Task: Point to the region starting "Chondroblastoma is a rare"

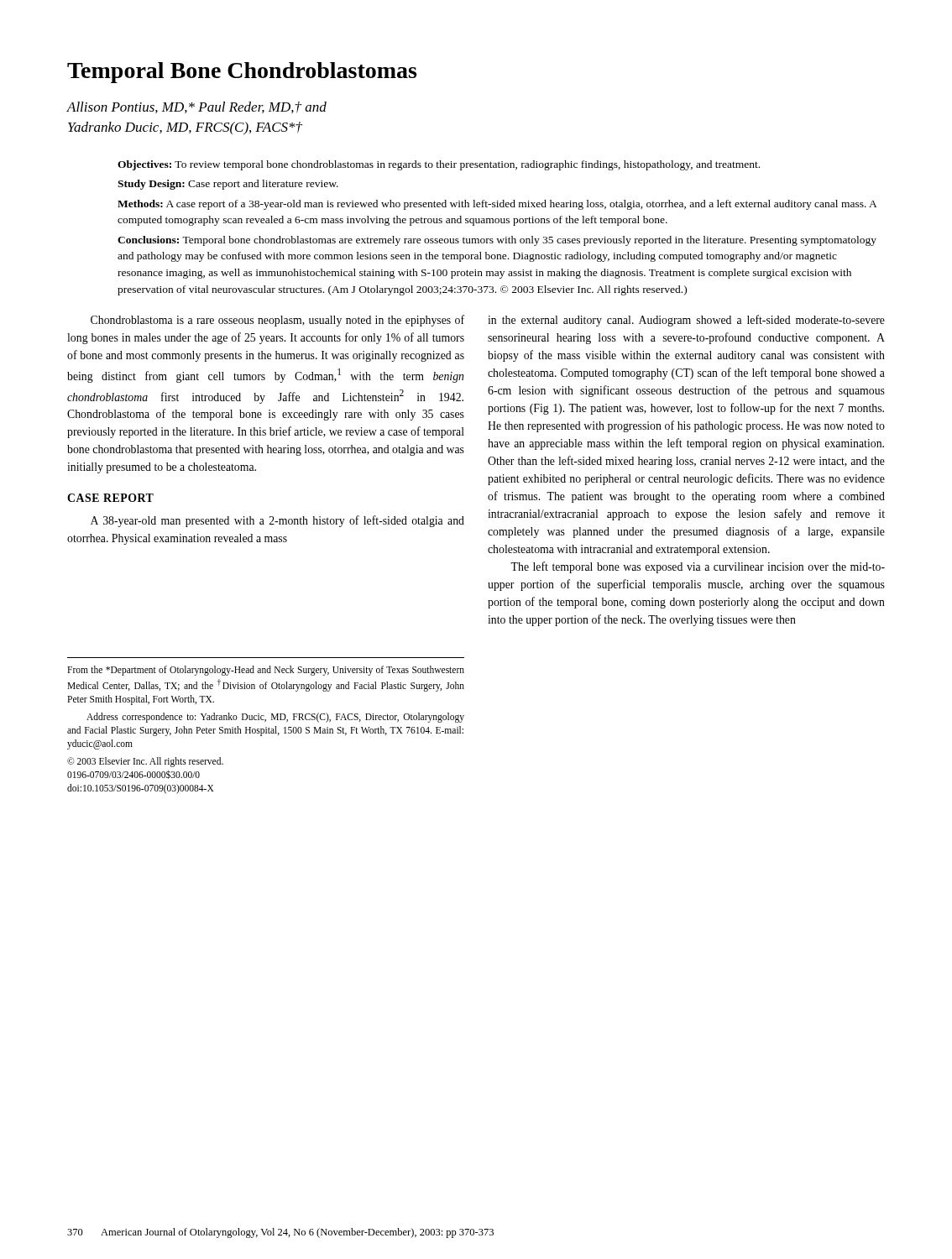Action: click(x=266, y=395)
